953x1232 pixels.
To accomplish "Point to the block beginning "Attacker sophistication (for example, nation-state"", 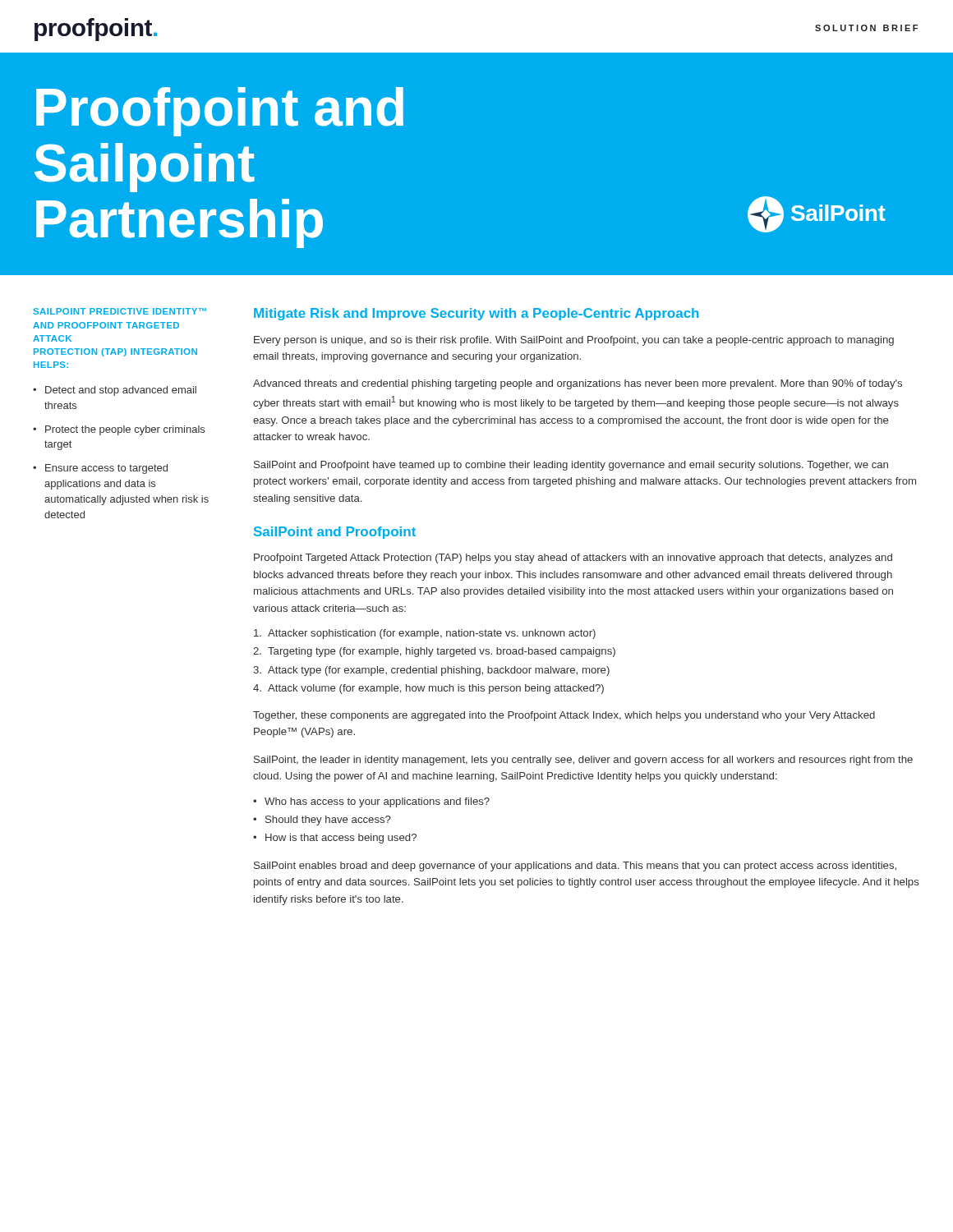I will coord(425,633).
